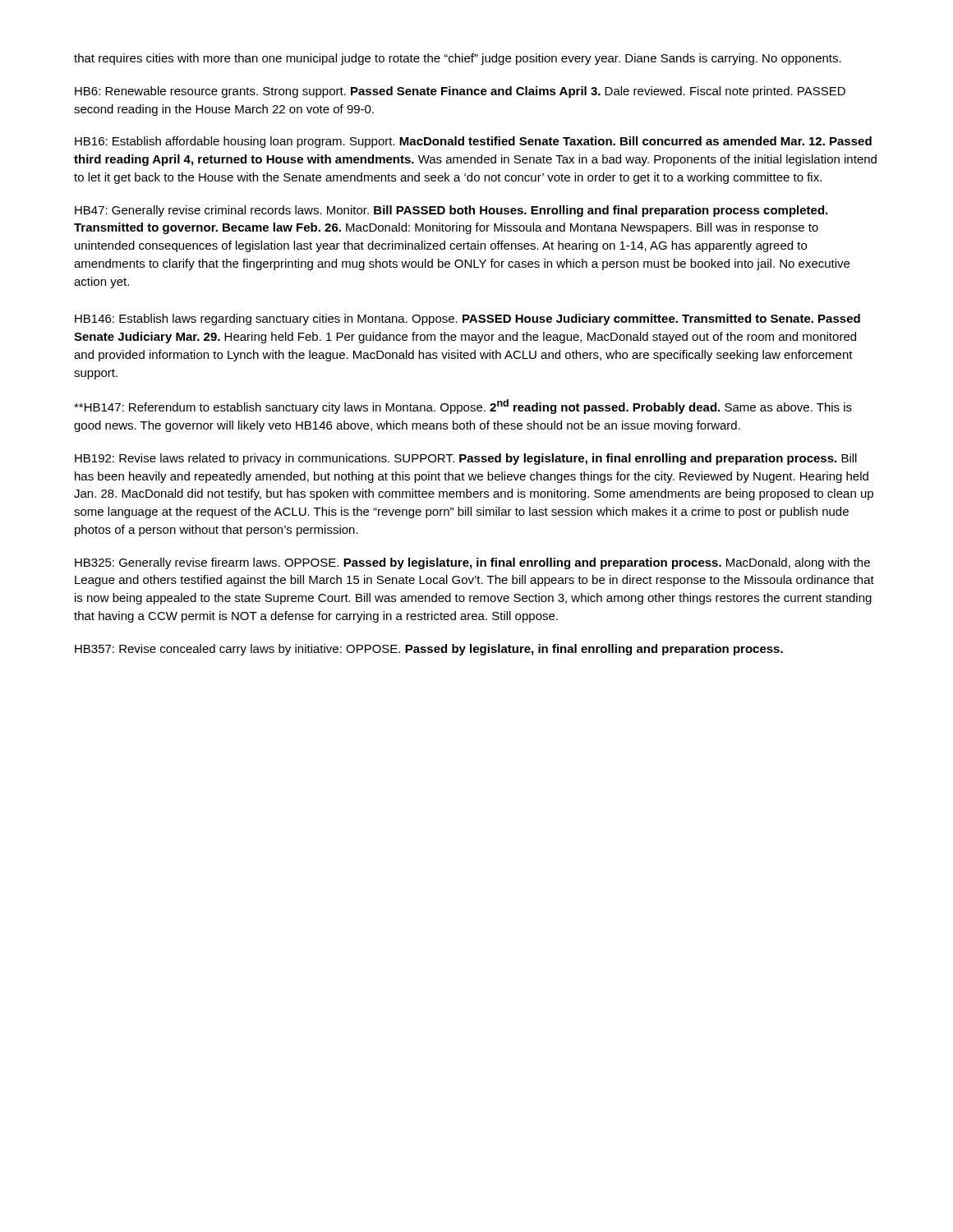Screen dimensions: 1232x953
Task: Select the region starting "HB146: Establish laws regarding sanctuary cities"
Action: click(x=467, y=345)
